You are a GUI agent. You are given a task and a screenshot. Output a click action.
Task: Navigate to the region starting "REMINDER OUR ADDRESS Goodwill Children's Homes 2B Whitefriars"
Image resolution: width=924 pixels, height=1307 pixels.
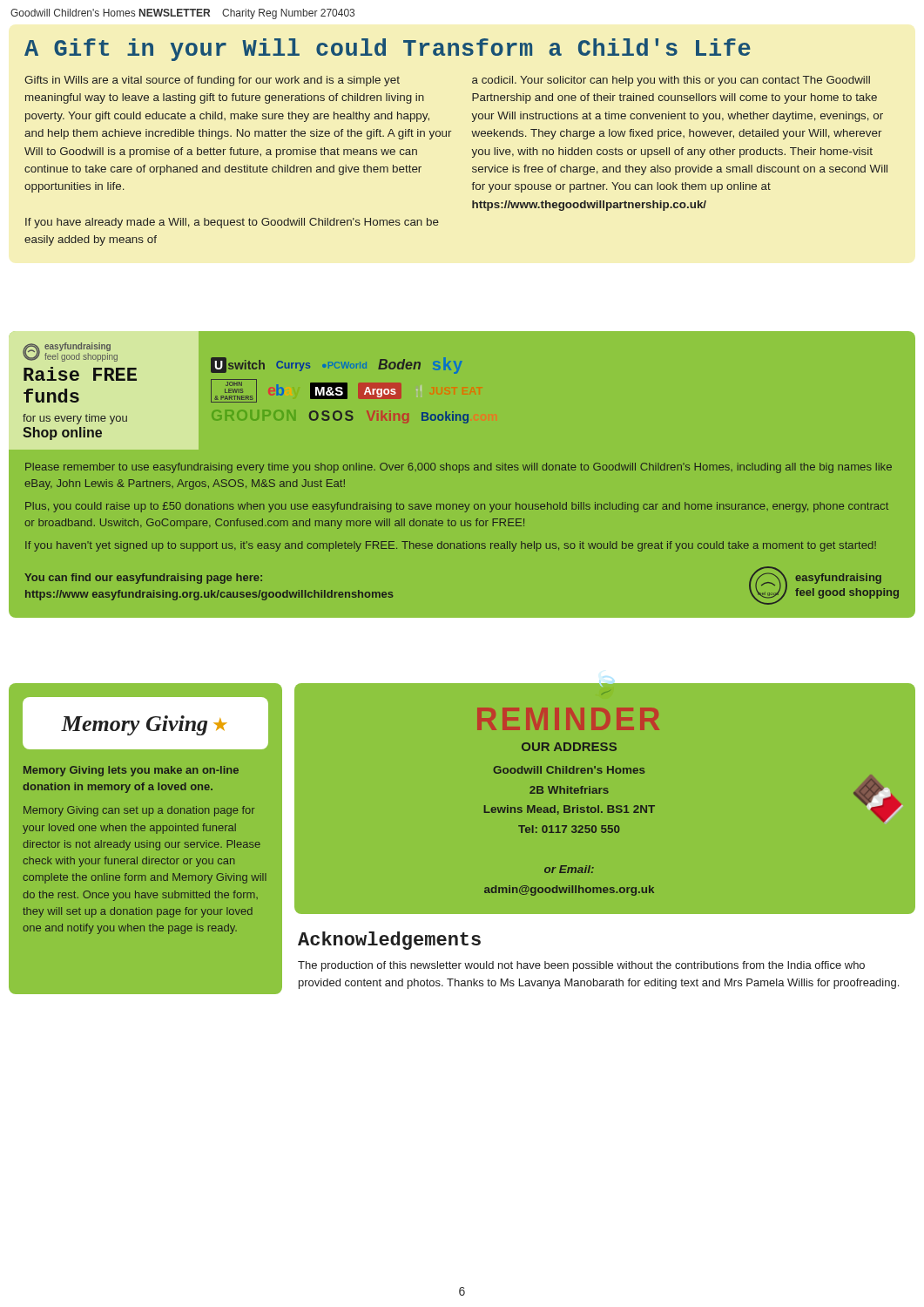point(569,801)
